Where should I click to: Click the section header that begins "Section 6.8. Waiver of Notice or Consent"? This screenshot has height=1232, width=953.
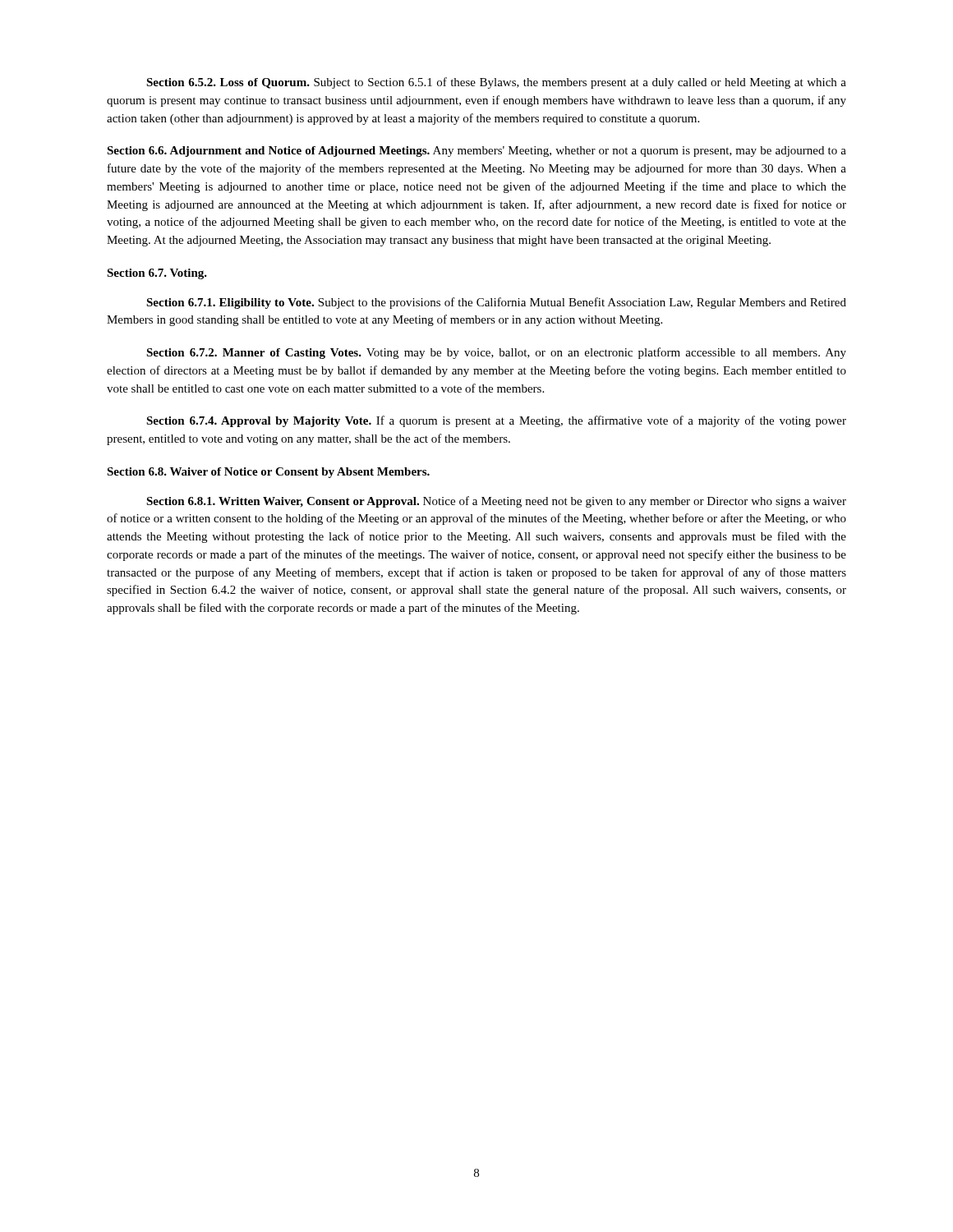coord(268,471)
